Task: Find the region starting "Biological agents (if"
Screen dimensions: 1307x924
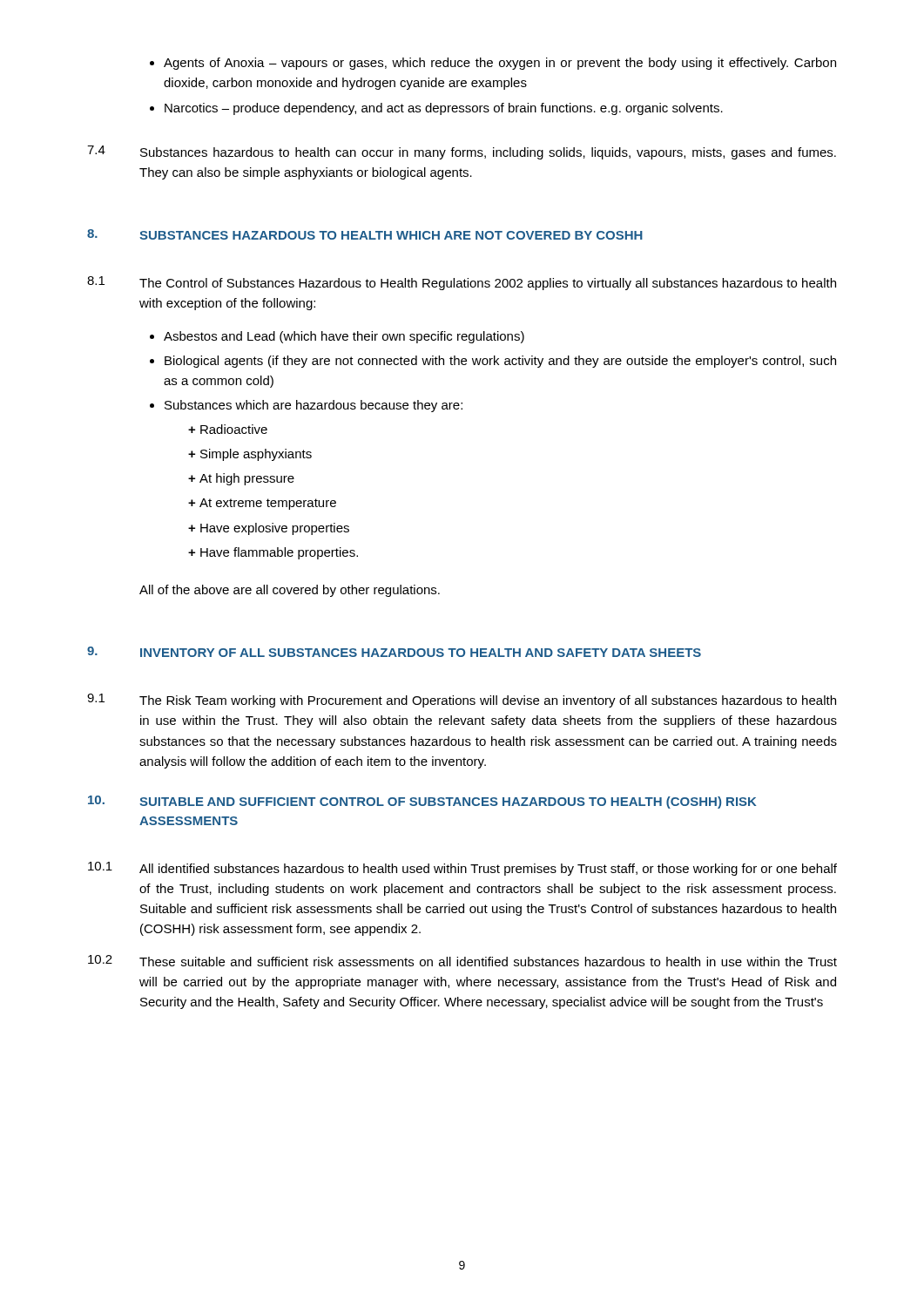Action: click(x=500, y=370)
